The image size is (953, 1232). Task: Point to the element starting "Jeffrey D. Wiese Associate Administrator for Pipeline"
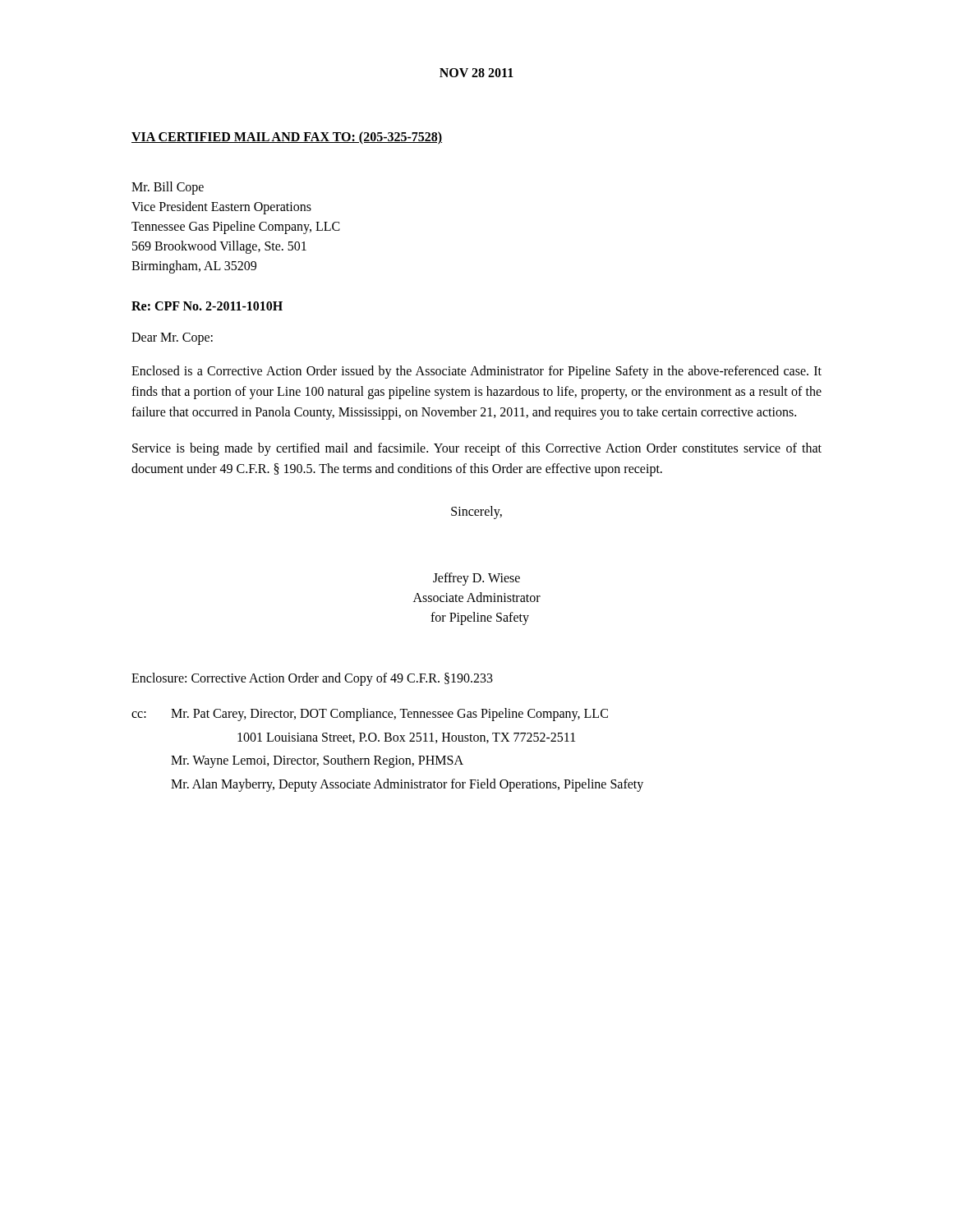[x=476, y=598]
